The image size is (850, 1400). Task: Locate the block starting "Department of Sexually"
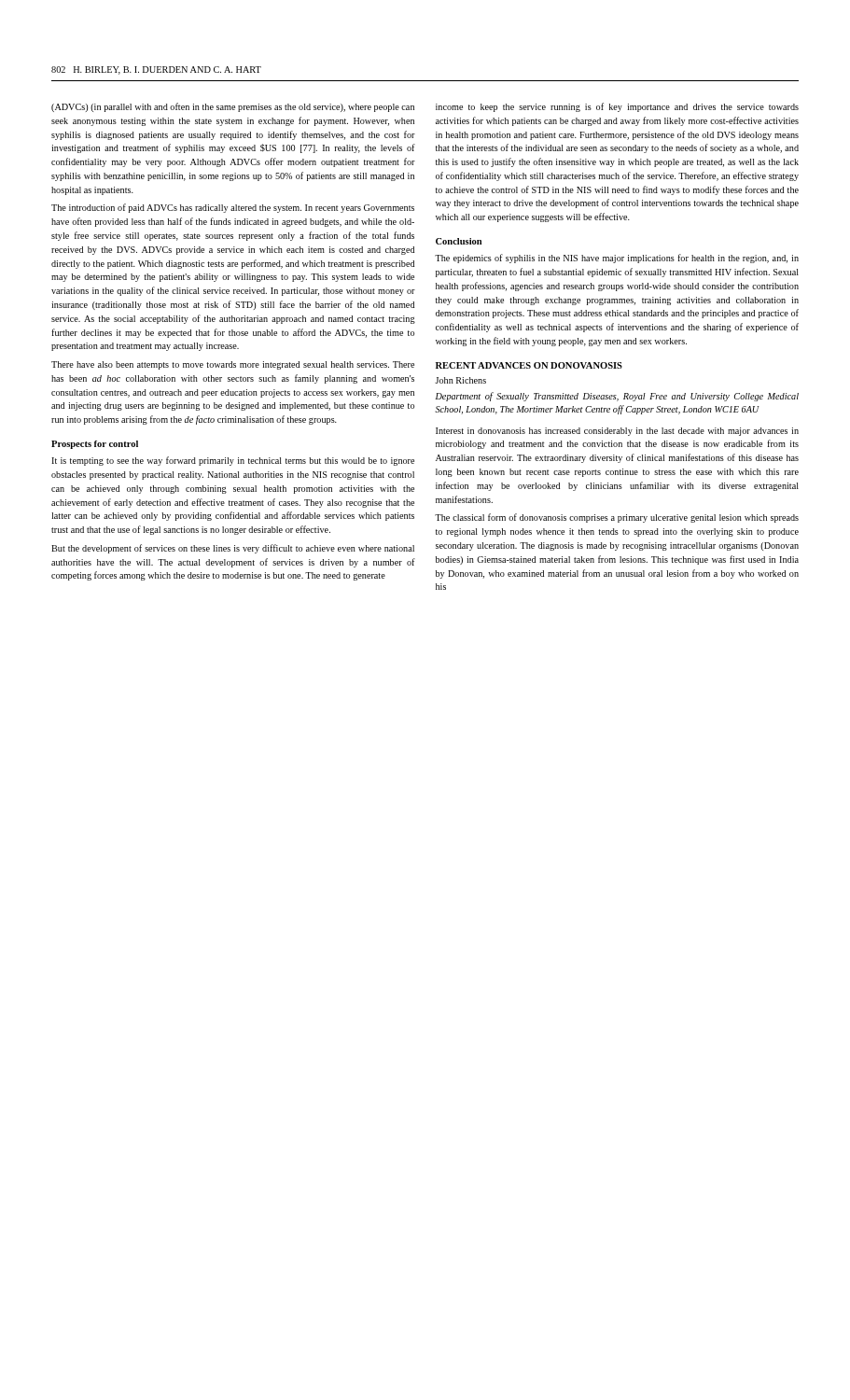[617, 403]
